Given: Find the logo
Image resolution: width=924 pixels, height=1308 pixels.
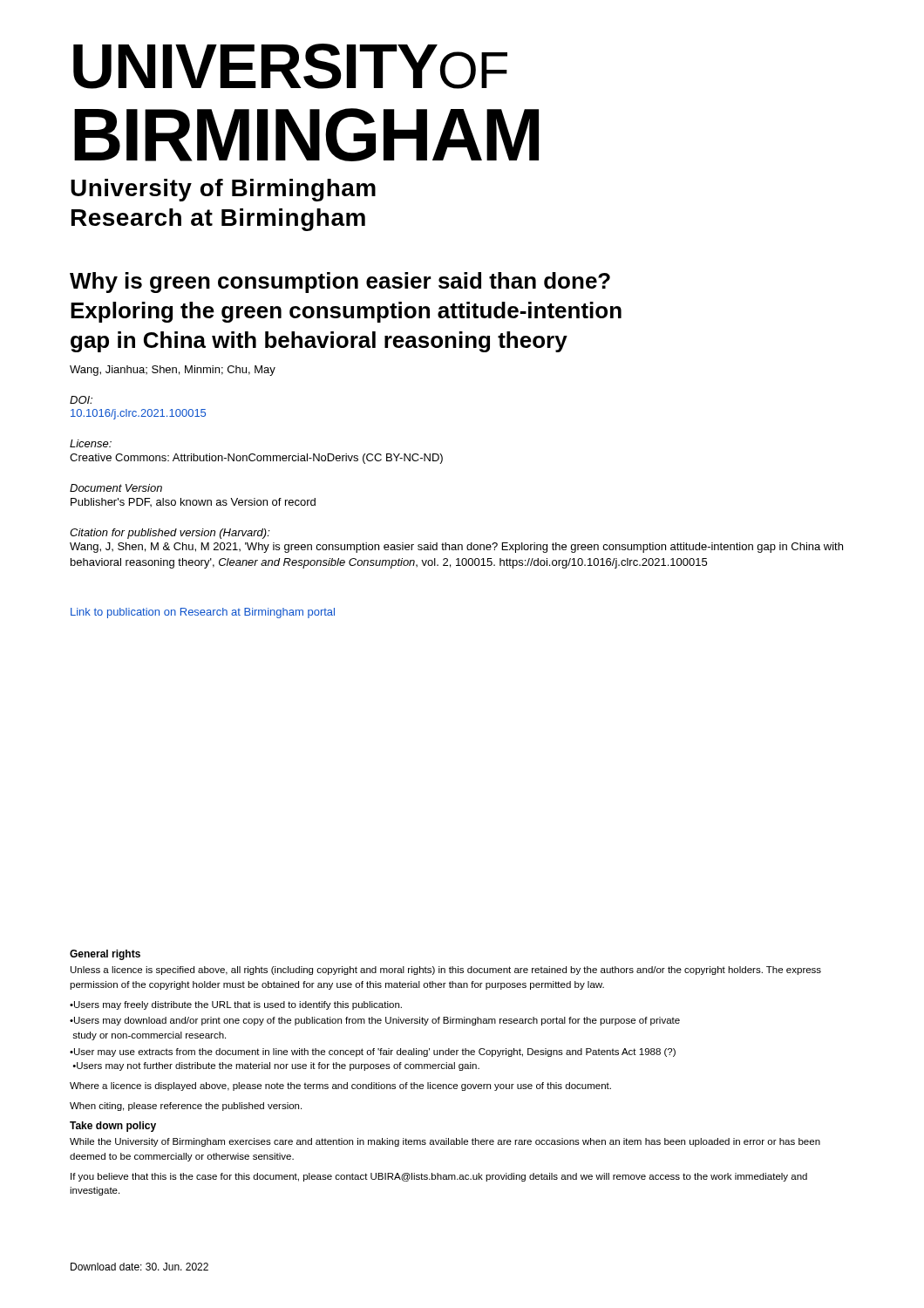Looking at the screenshot, I should (x=462, y=134).
